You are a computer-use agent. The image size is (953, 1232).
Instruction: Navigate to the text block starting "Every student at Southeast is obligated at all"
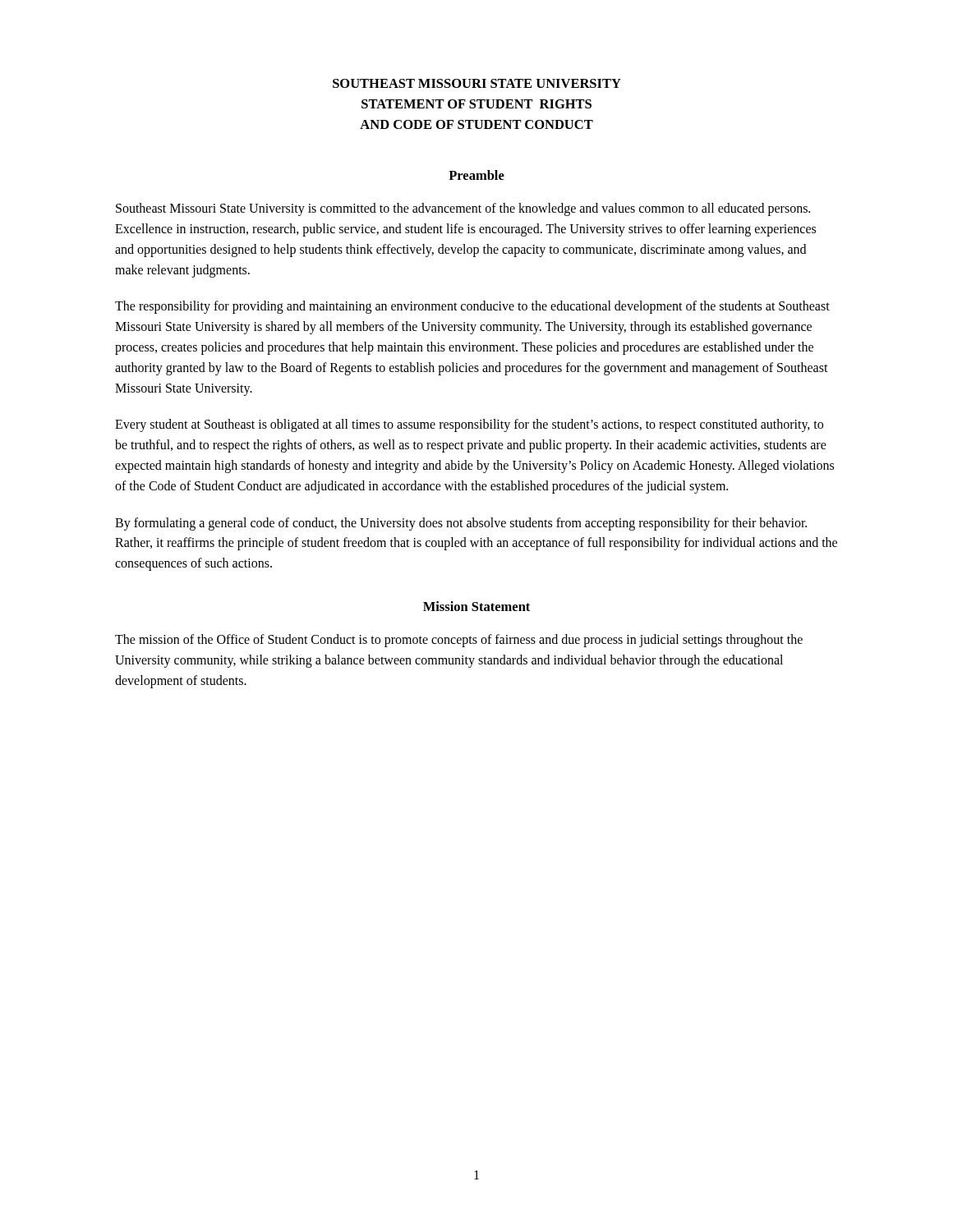click(475, 455)
